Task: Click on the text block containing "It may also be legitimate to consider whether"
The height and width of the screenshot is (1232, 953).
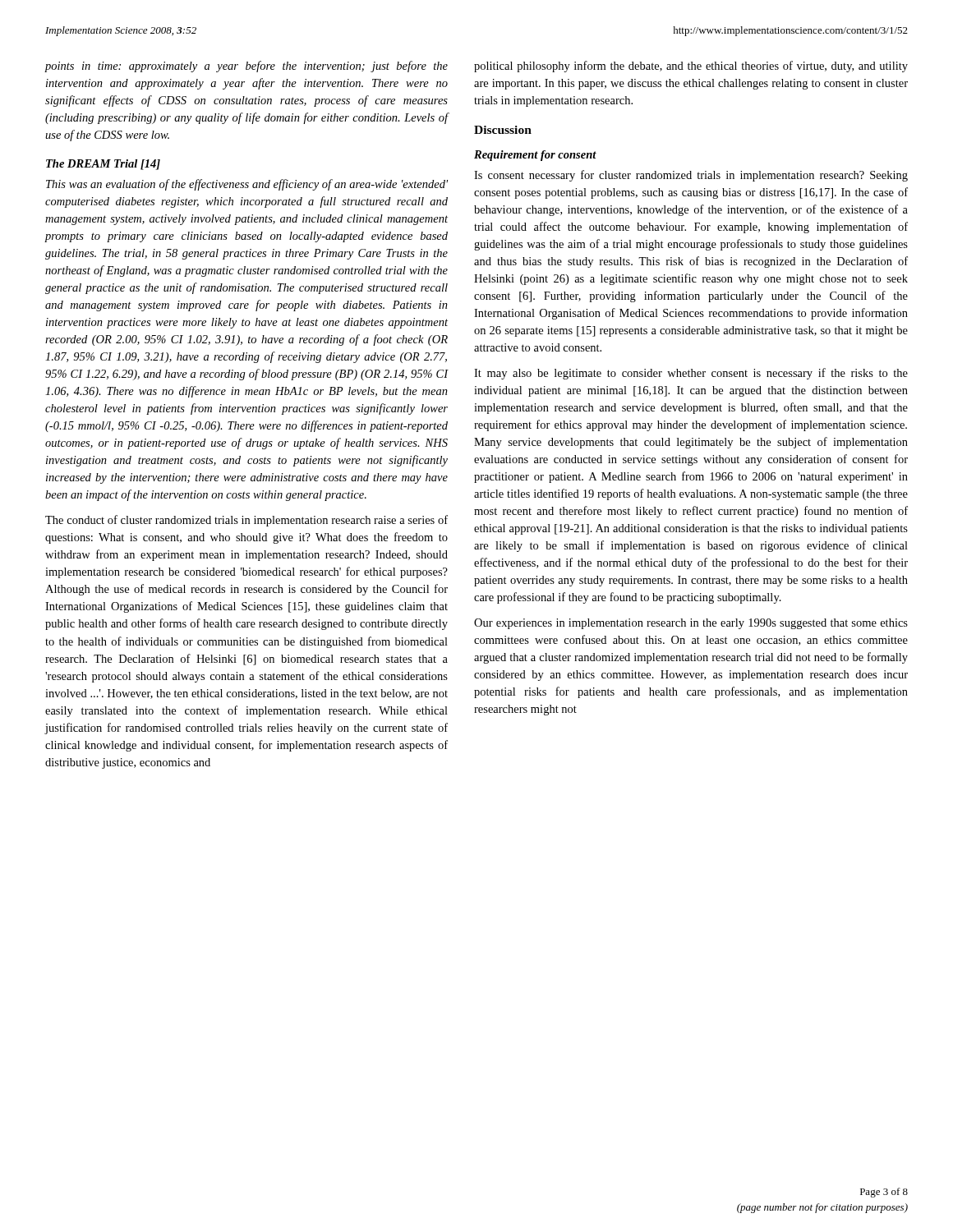Action: pyautogui.click(x=691, y=485)
